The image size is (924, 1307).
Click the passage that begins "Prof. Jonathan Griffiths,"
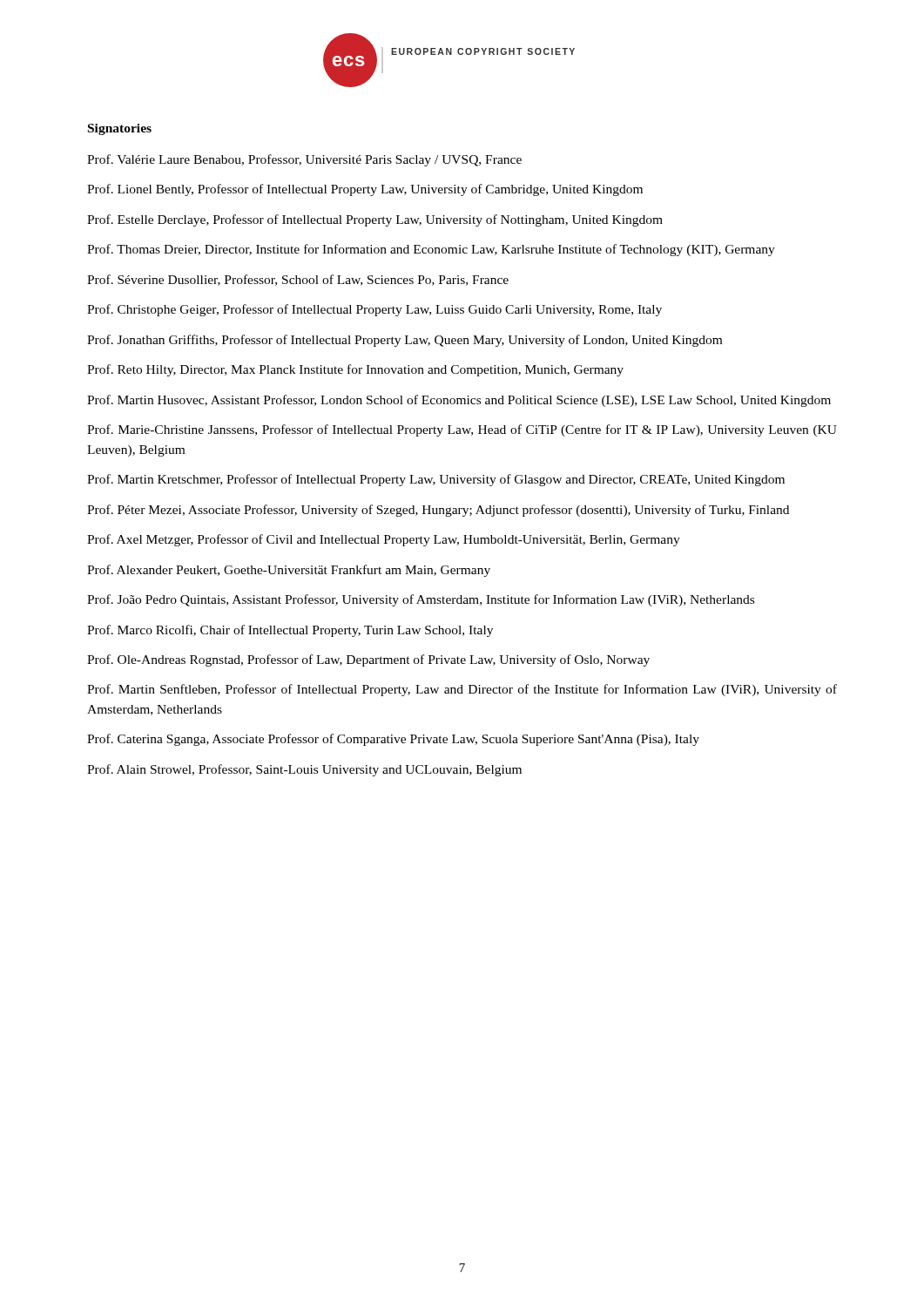405,339
